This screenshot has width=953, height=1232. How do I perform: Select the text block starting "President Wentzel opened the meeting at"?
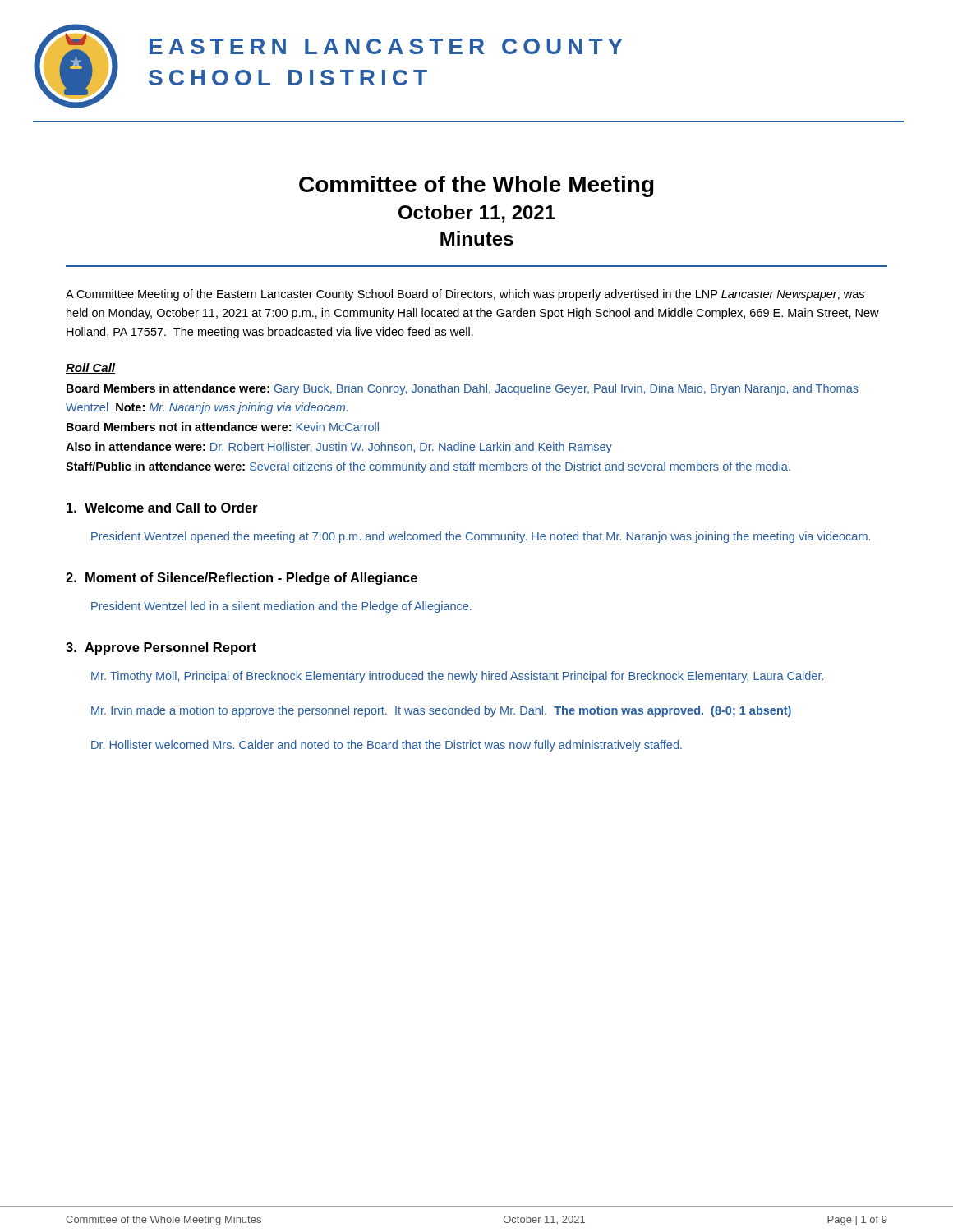[x=481, y=536]
